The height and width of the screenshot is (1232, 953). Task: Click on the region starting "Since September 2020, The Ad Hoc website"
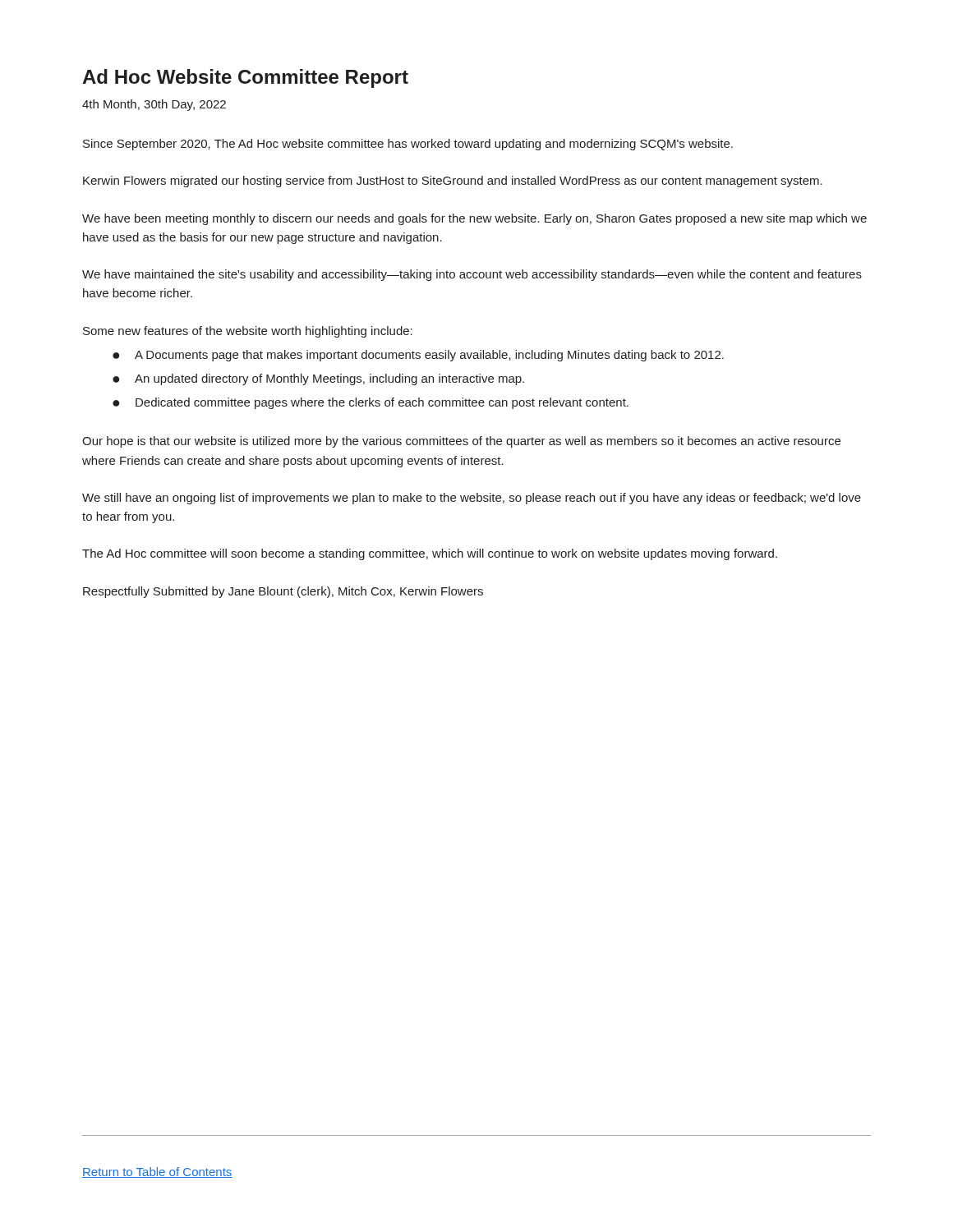[408, 143]
